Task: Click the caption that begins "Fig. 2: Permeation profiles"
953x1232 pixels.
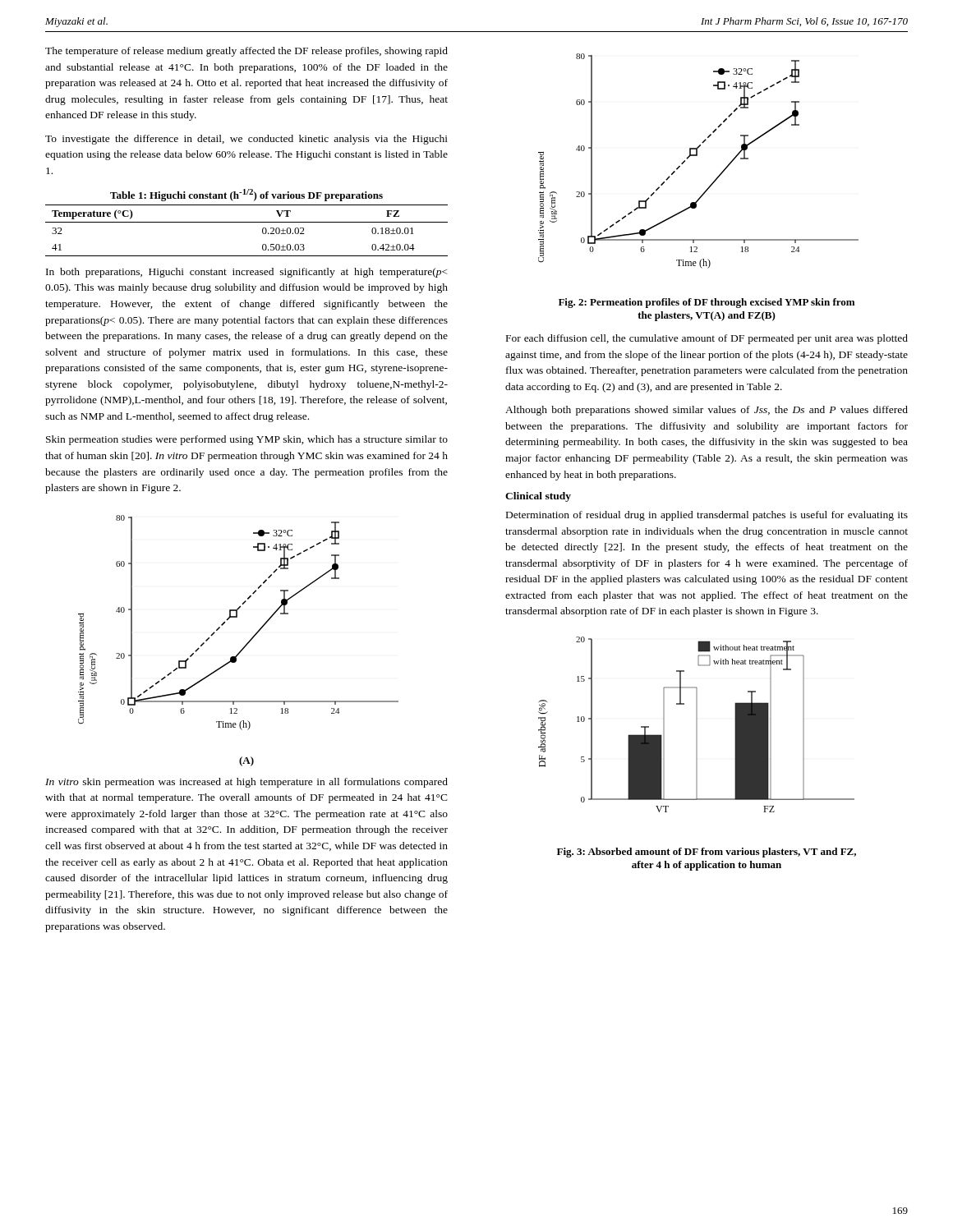Action: 707,308
